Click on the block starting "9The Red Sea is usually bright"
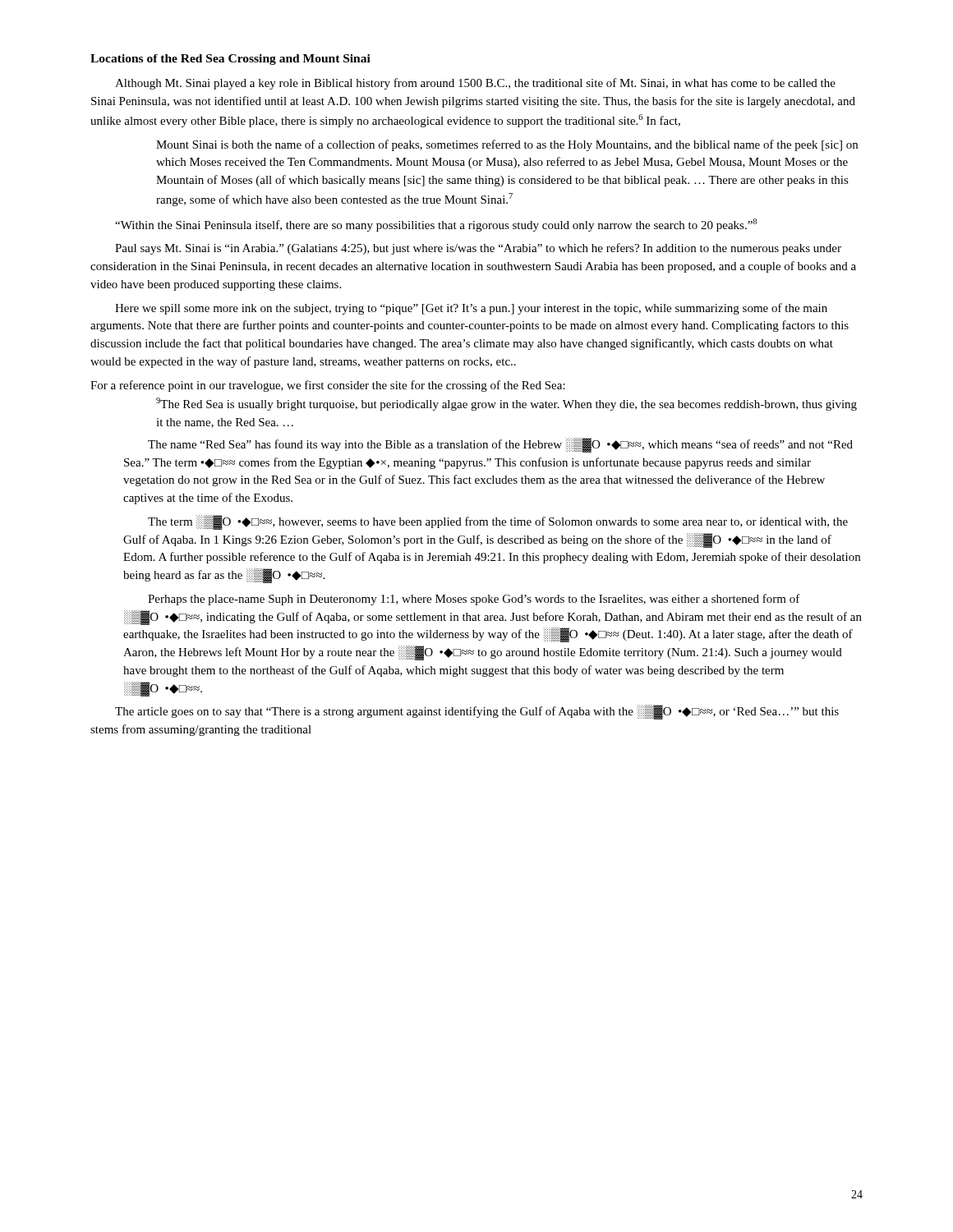Image resolution: width=953 pixels, height=1232 pixels. coord(507,413)
